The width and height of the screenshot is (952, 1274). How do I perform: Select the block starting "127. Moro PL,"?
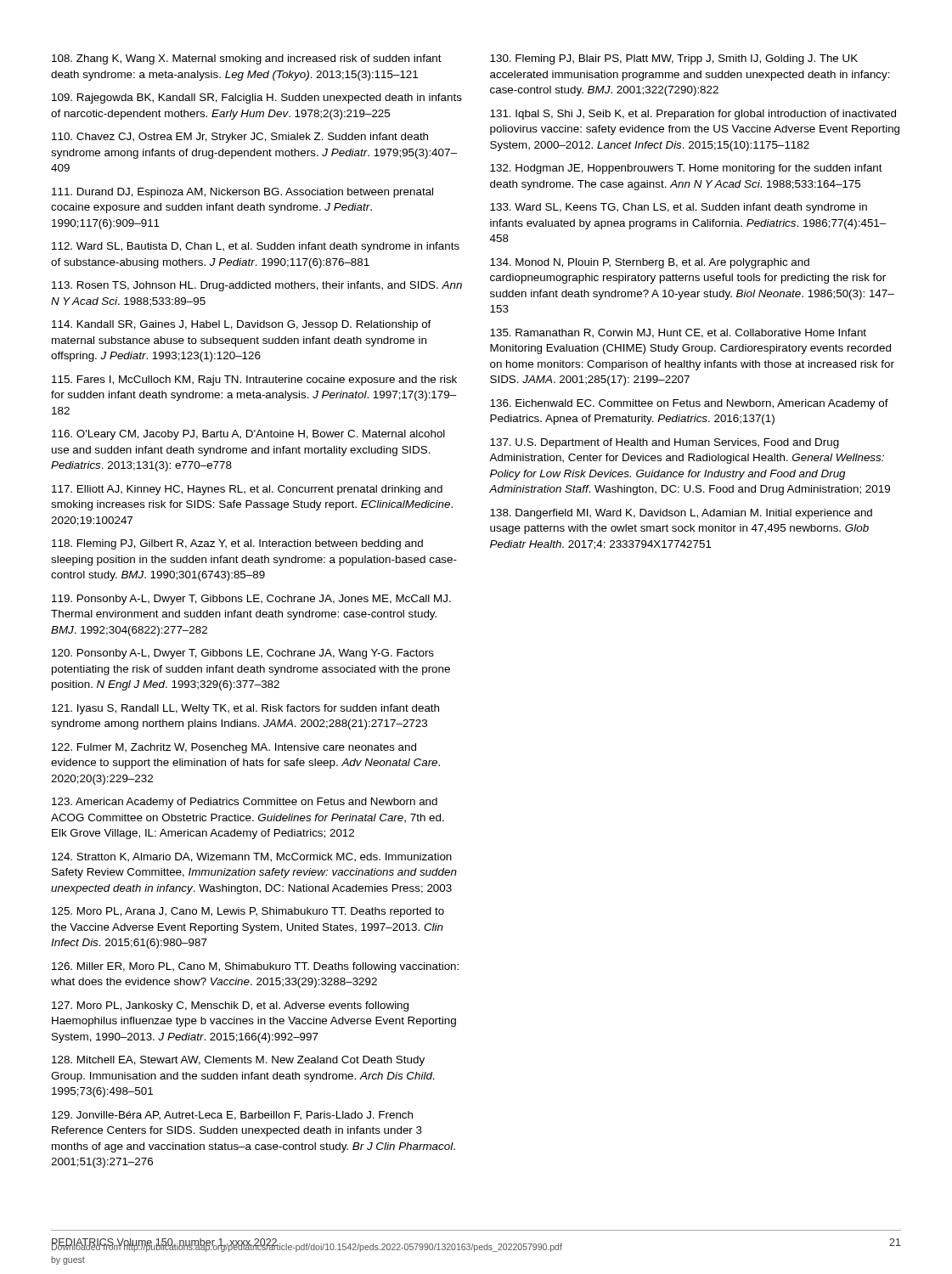[254, 1020]
